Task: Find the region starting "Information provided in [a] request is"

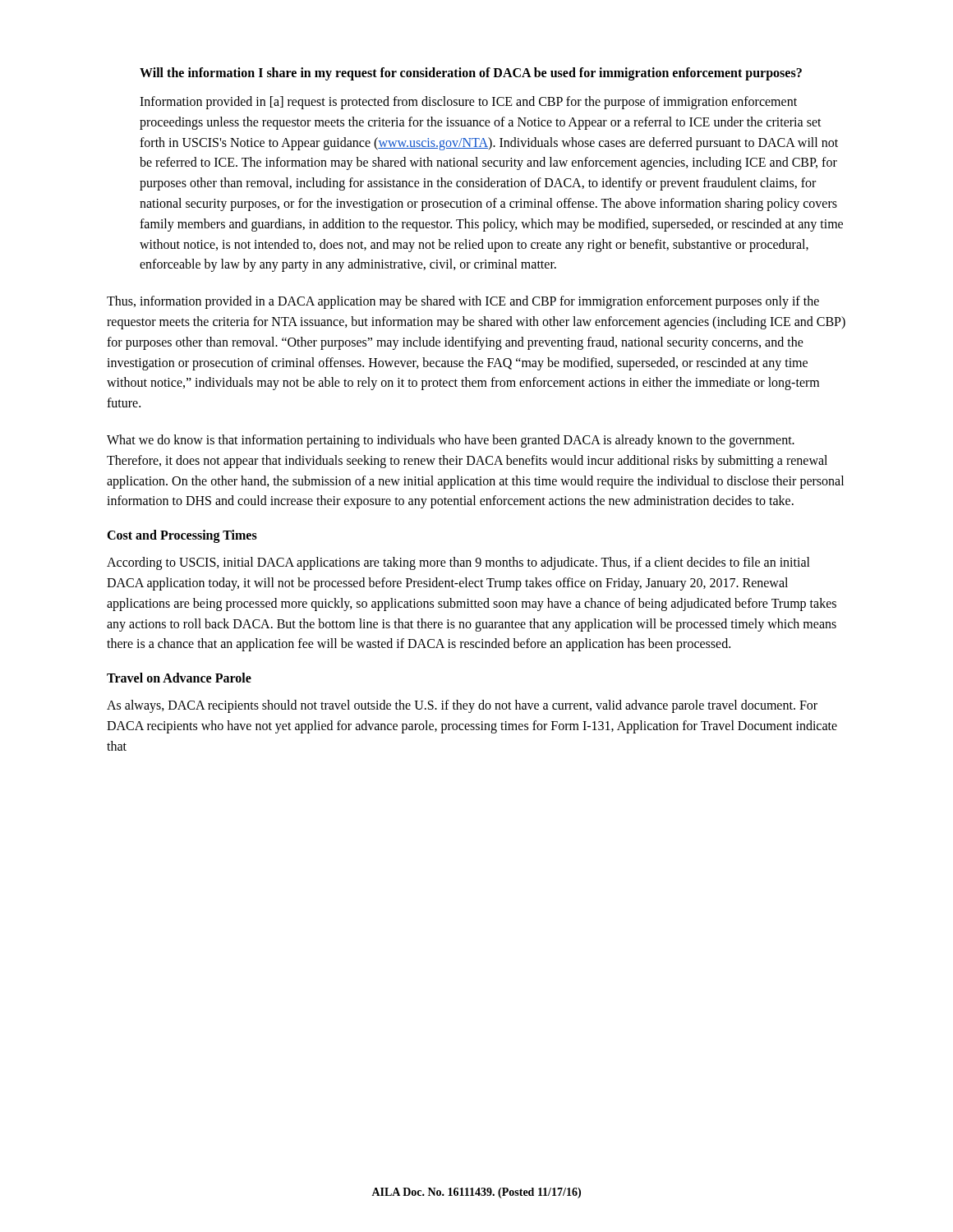Action: (x=492, y=183)
